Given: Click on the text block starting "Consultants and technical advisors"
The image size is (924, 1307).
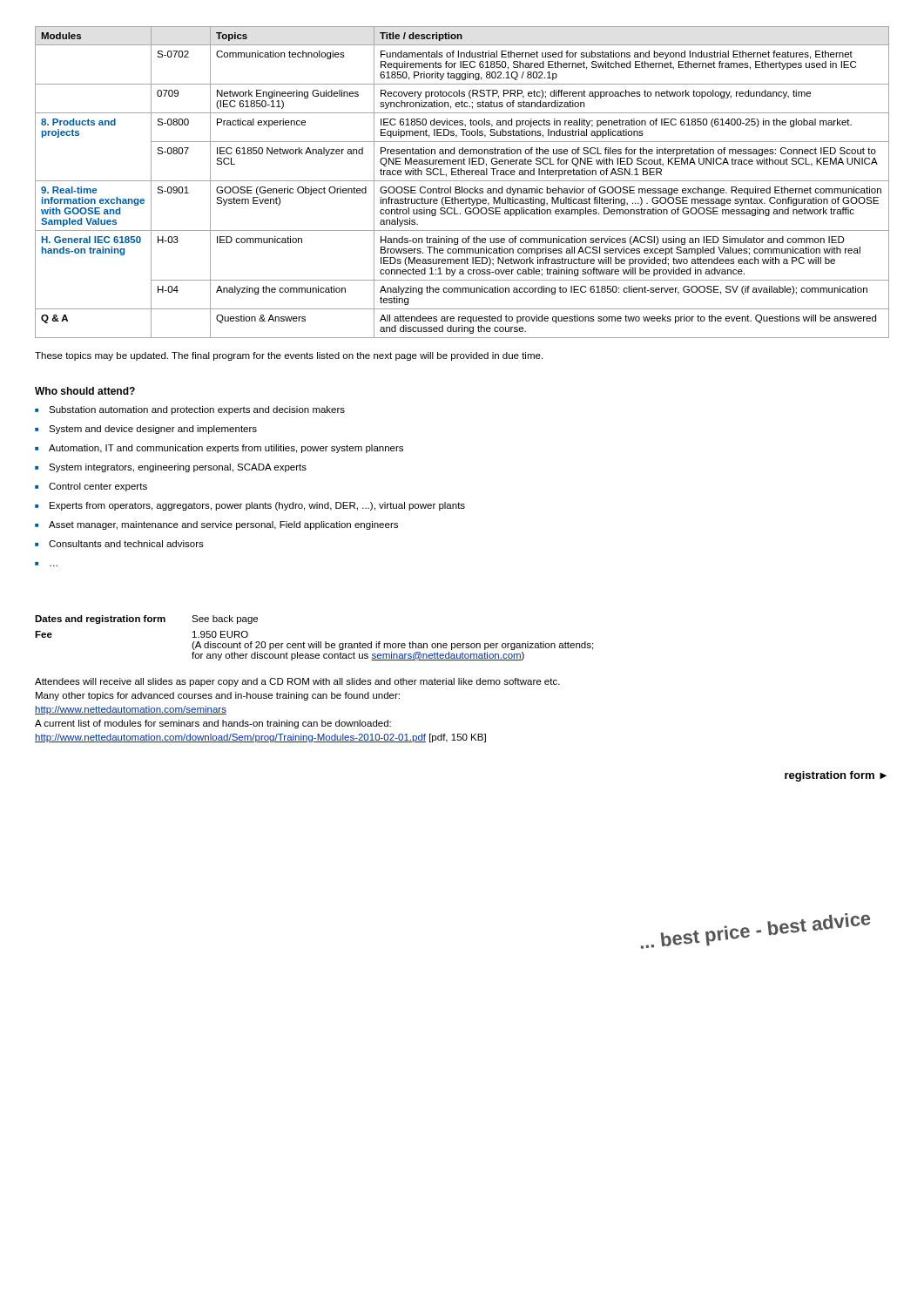Looking at the screenshot, I should click(119, 544).
